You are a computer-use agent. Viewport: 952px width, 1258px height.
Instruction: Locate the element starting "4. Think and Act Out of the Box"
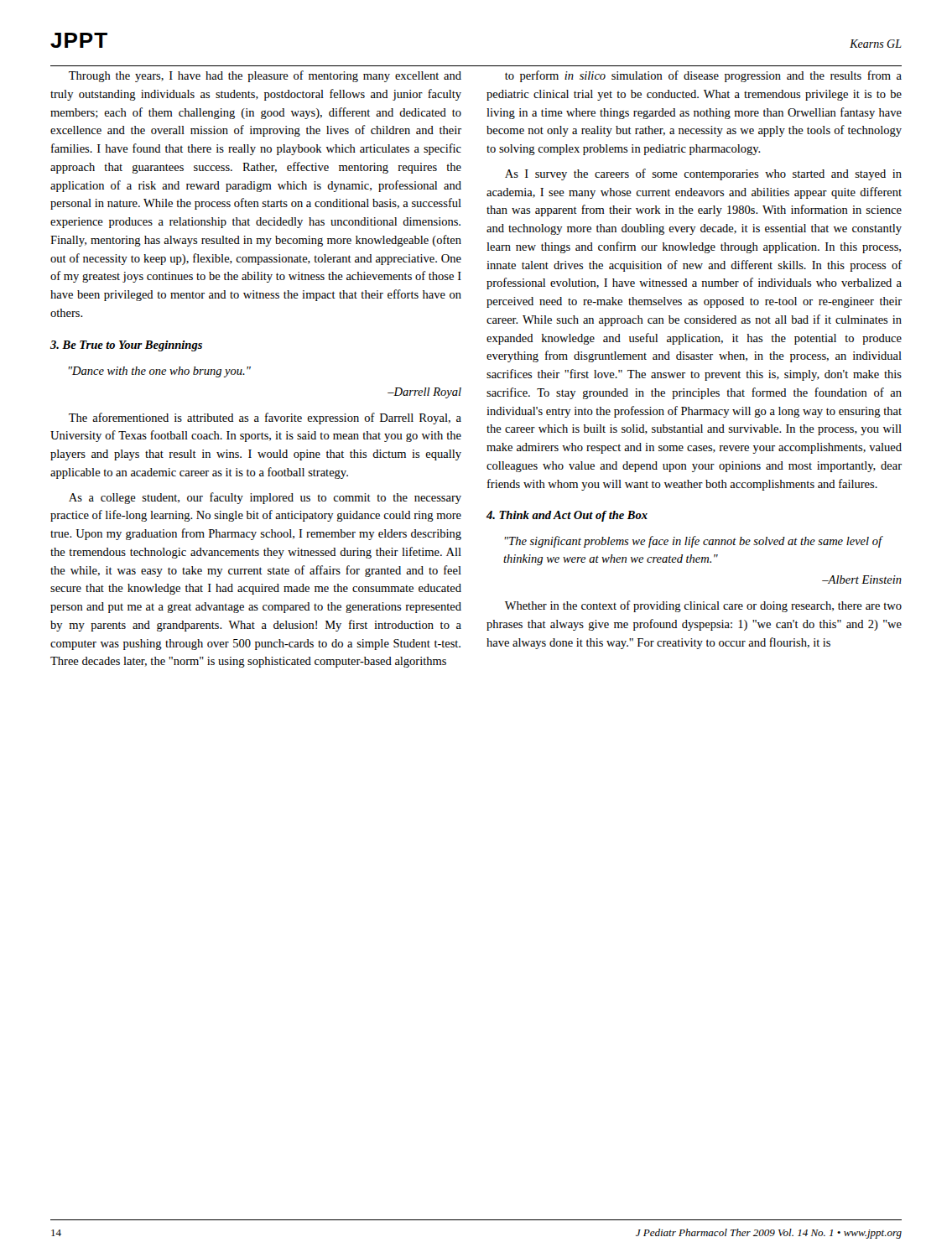tap(567, 515)
